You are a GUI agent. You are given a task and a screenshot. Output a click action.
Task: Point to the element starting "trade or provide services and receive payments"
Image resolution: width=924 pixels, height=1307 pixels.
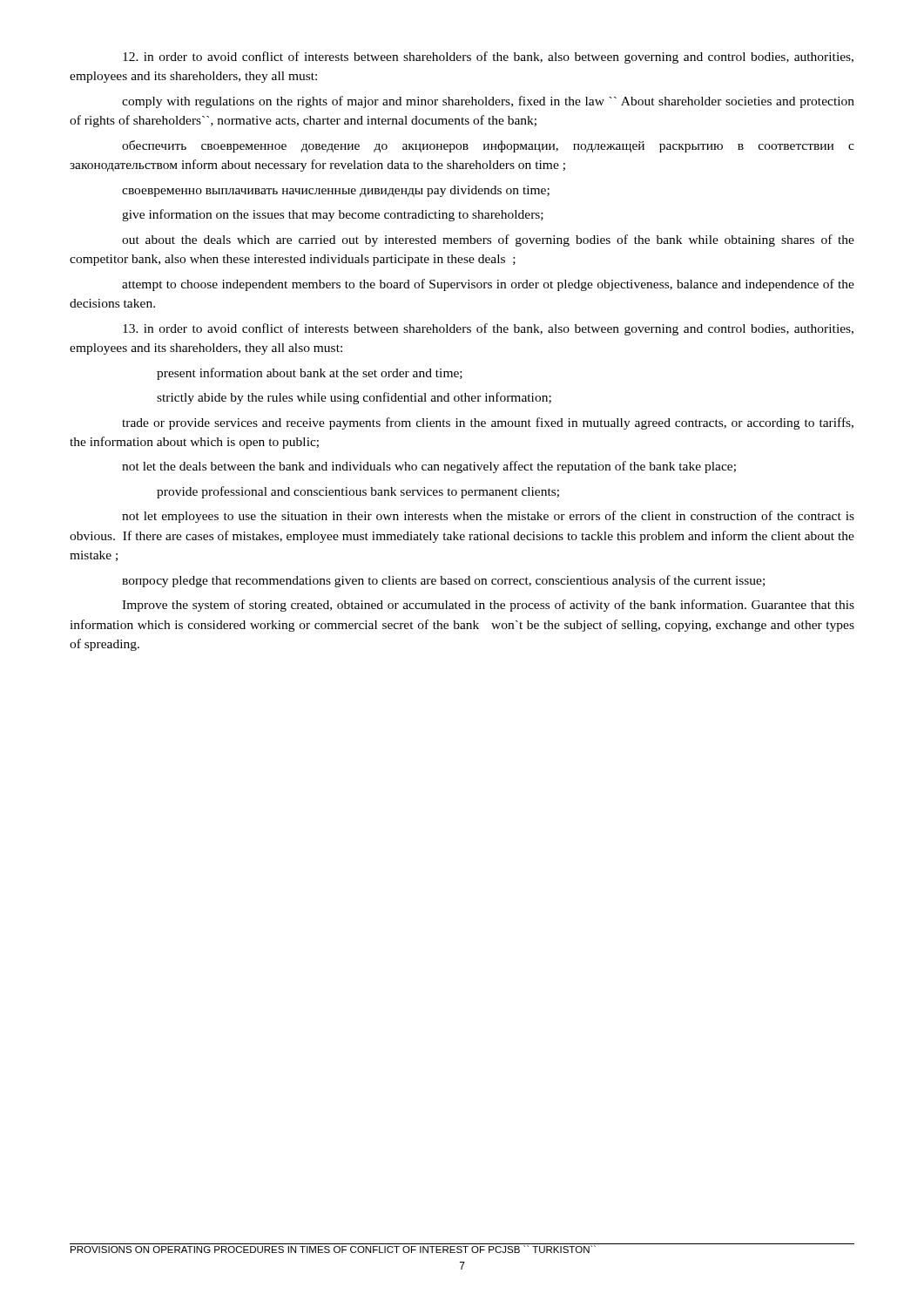coord(462,432)
